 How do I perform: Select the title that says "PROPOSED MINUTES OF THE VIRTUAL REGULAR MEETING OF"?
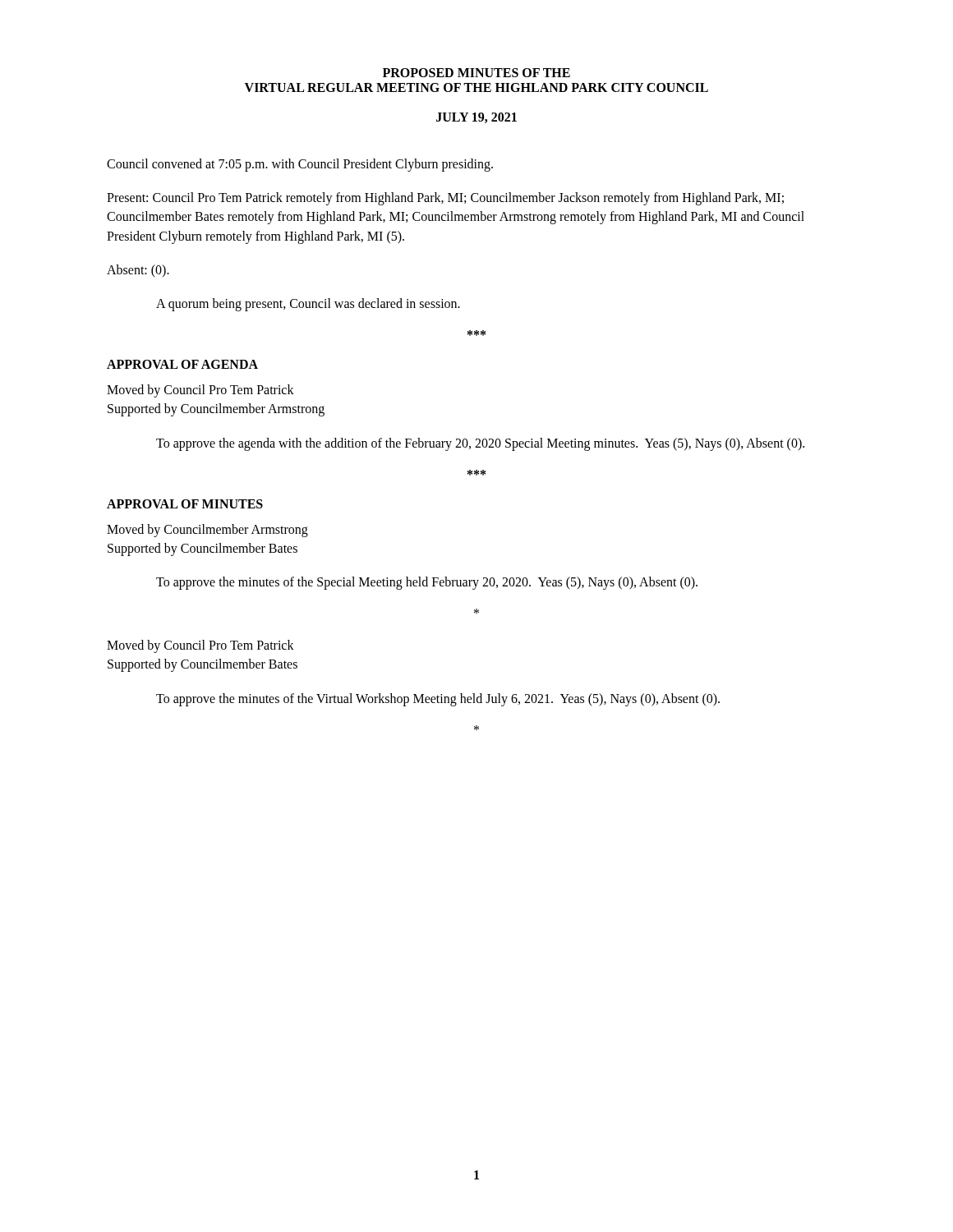point(476,80)
